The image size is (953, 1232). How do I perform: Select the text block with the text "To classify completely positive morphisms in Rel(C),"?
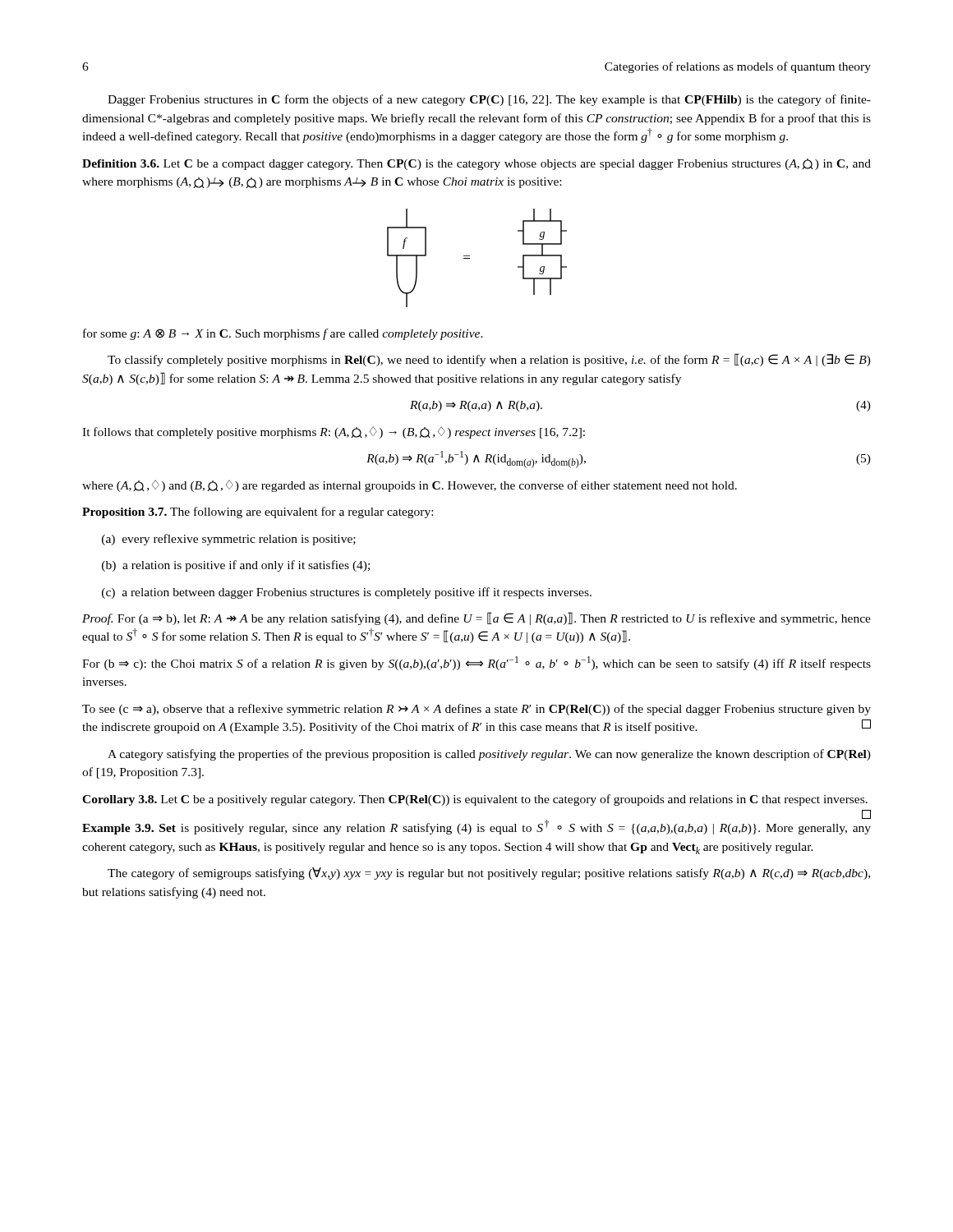(476, 369)
